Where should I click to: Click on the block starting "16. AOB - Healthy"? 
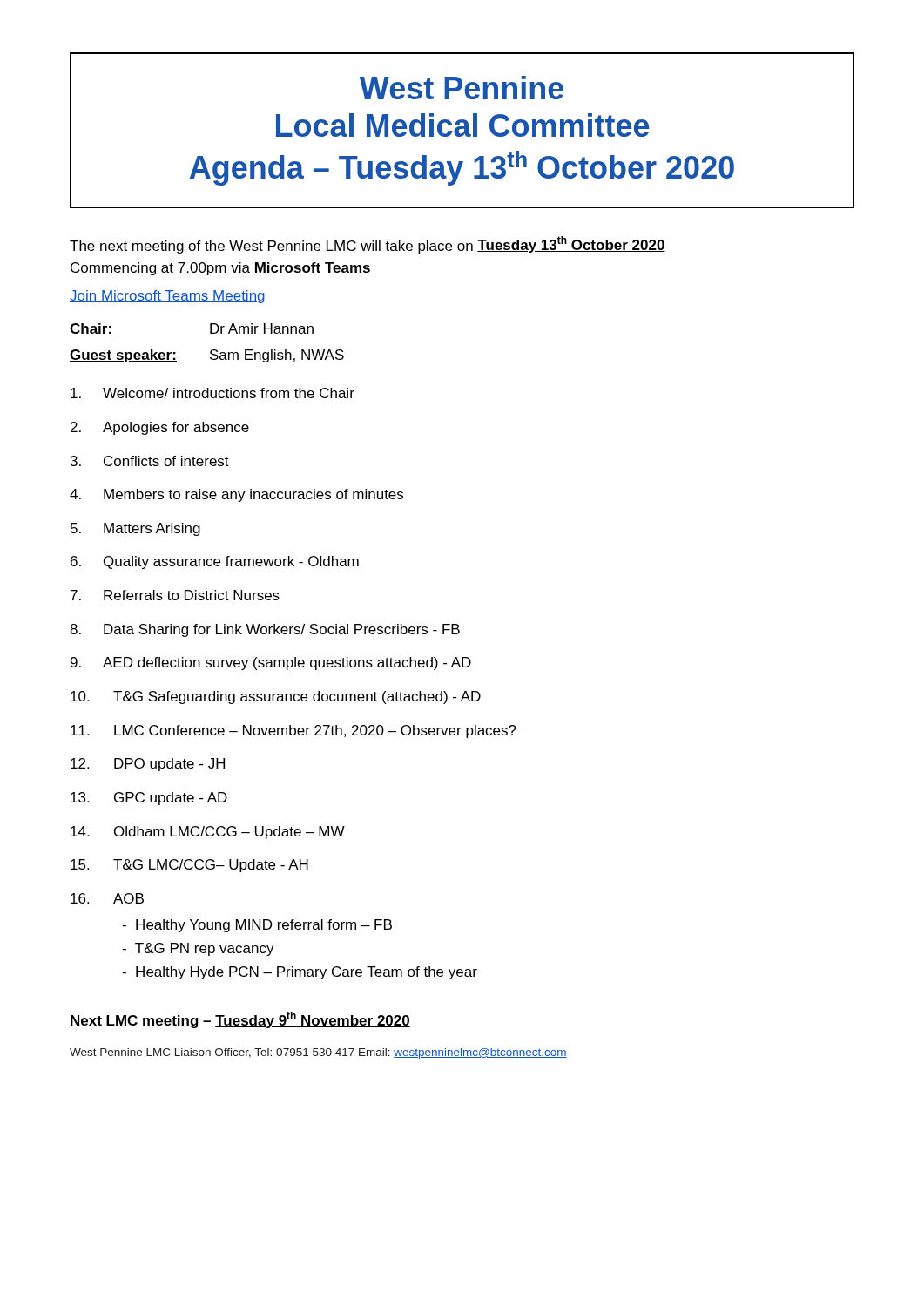pyautogui.click(x=273, y=943)
